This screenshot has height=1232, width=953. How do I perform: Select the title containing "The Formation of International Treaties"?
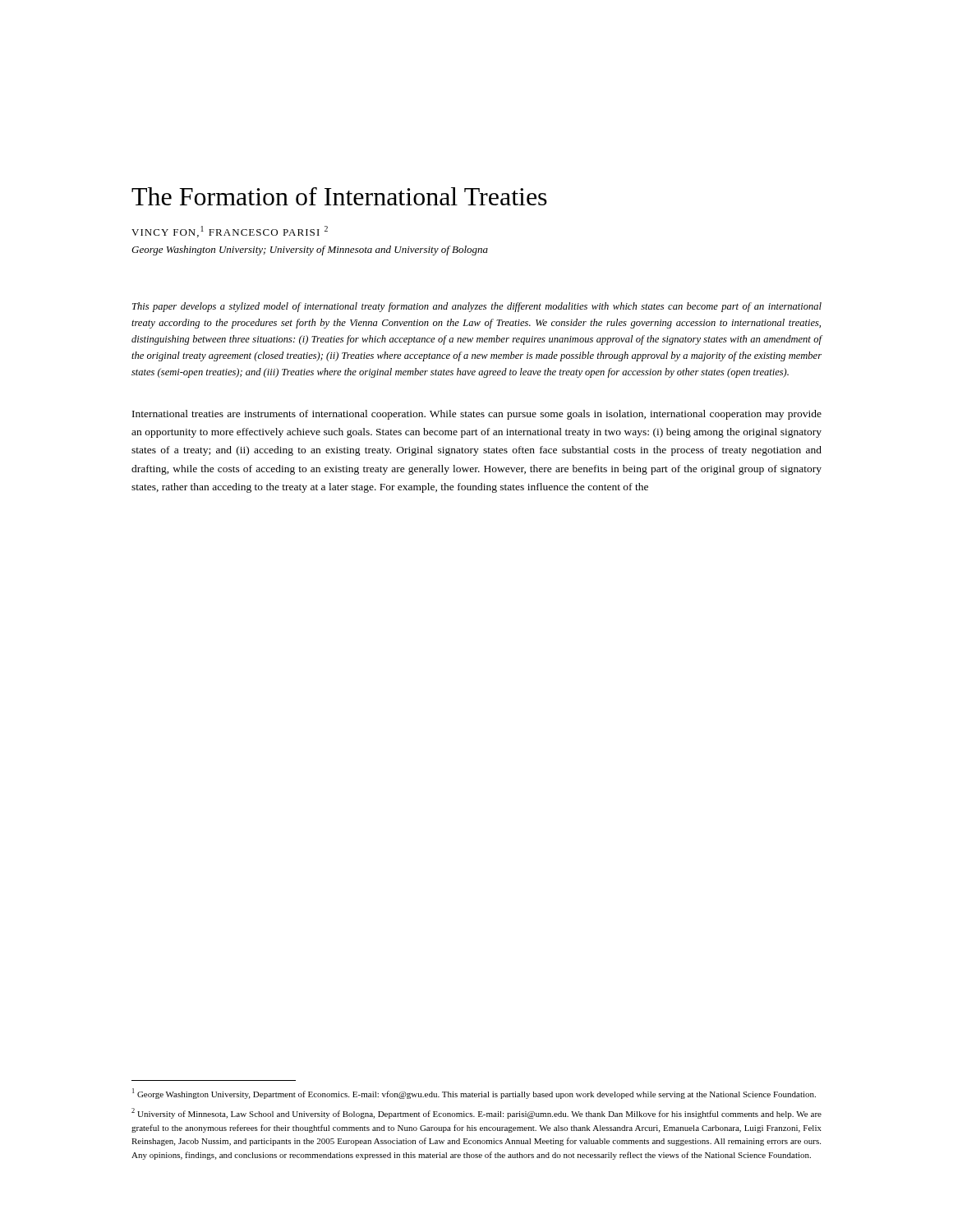[340, 196]
